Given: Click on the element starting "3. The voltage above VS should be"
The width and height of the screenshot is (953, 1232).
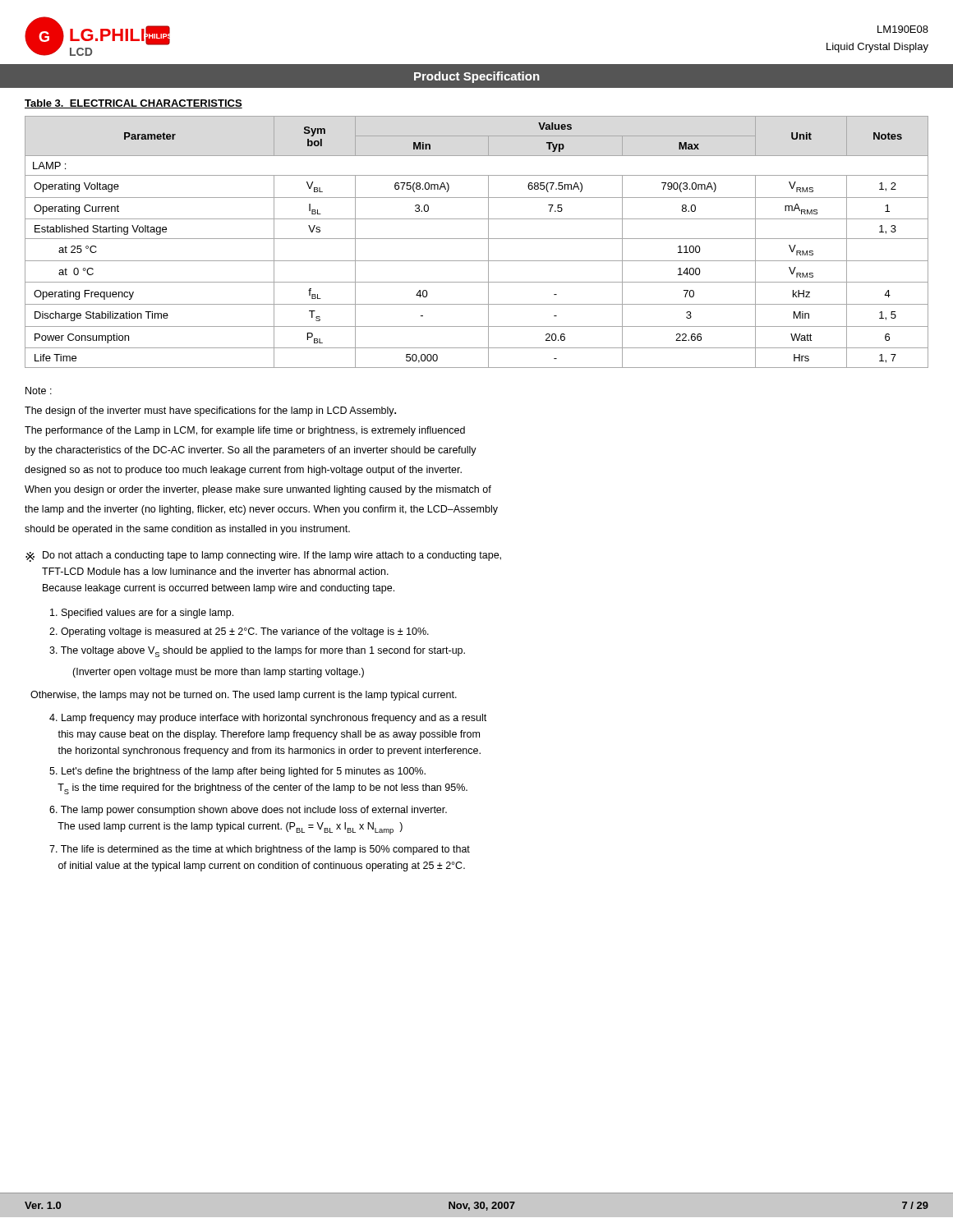Looking at the screenshot, I should coord(258,652).
